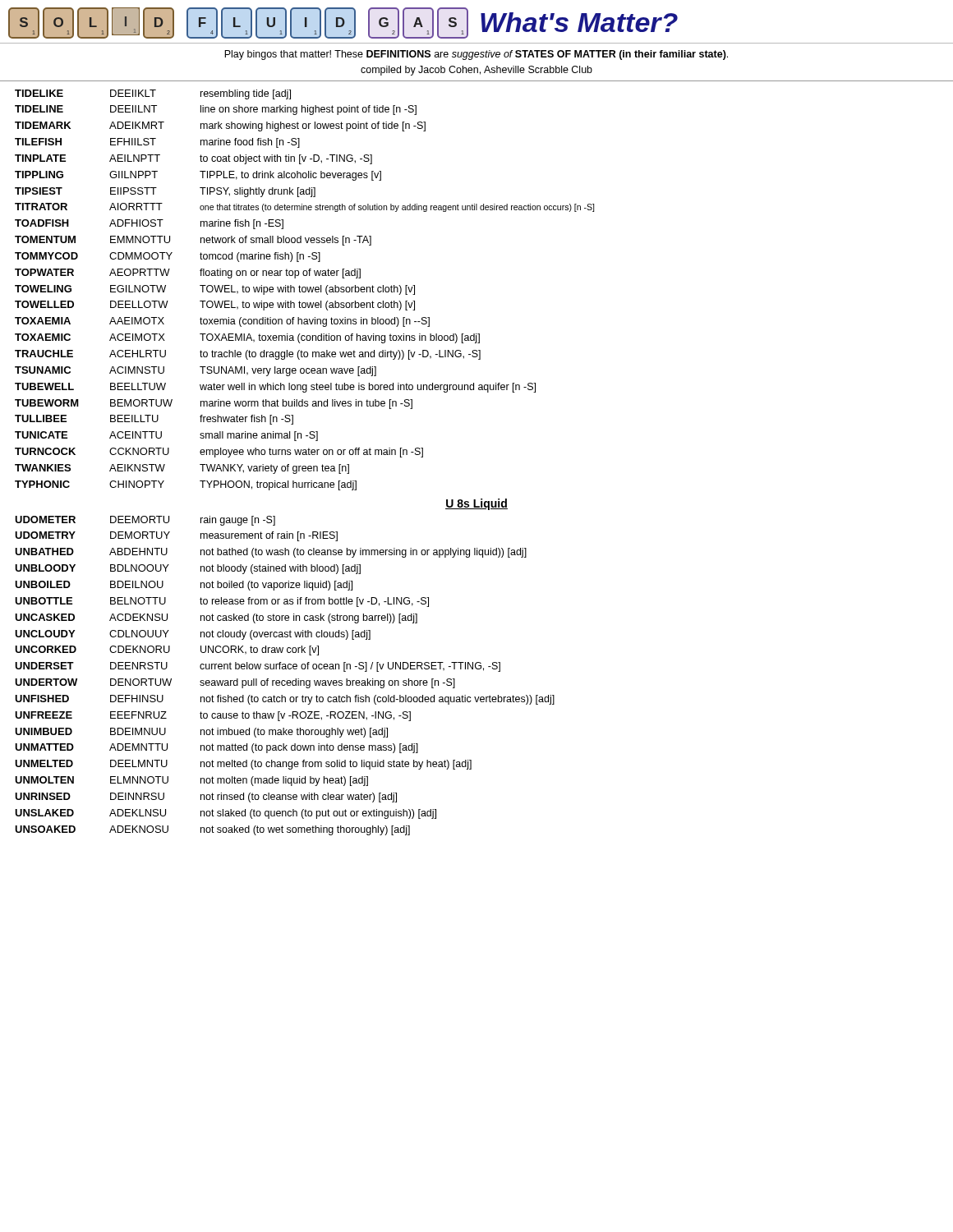Point to the block beginning "Play bingos that"
Screen dimensions: 1232x953
click(476, 62)
